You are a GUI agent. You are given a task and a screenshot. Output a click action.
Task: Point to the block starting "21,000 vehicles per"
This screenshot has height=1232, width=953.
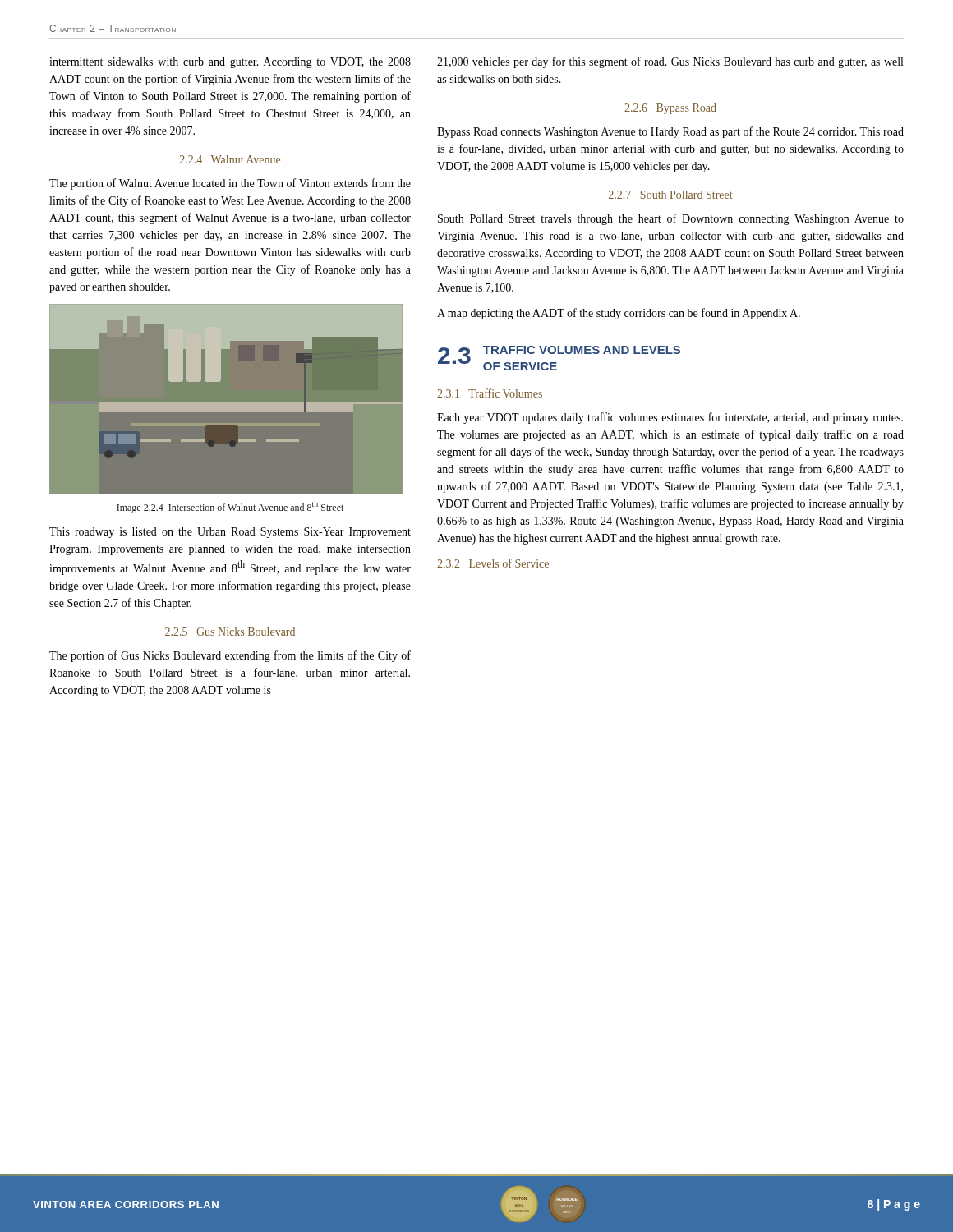[x=670, y=71]
